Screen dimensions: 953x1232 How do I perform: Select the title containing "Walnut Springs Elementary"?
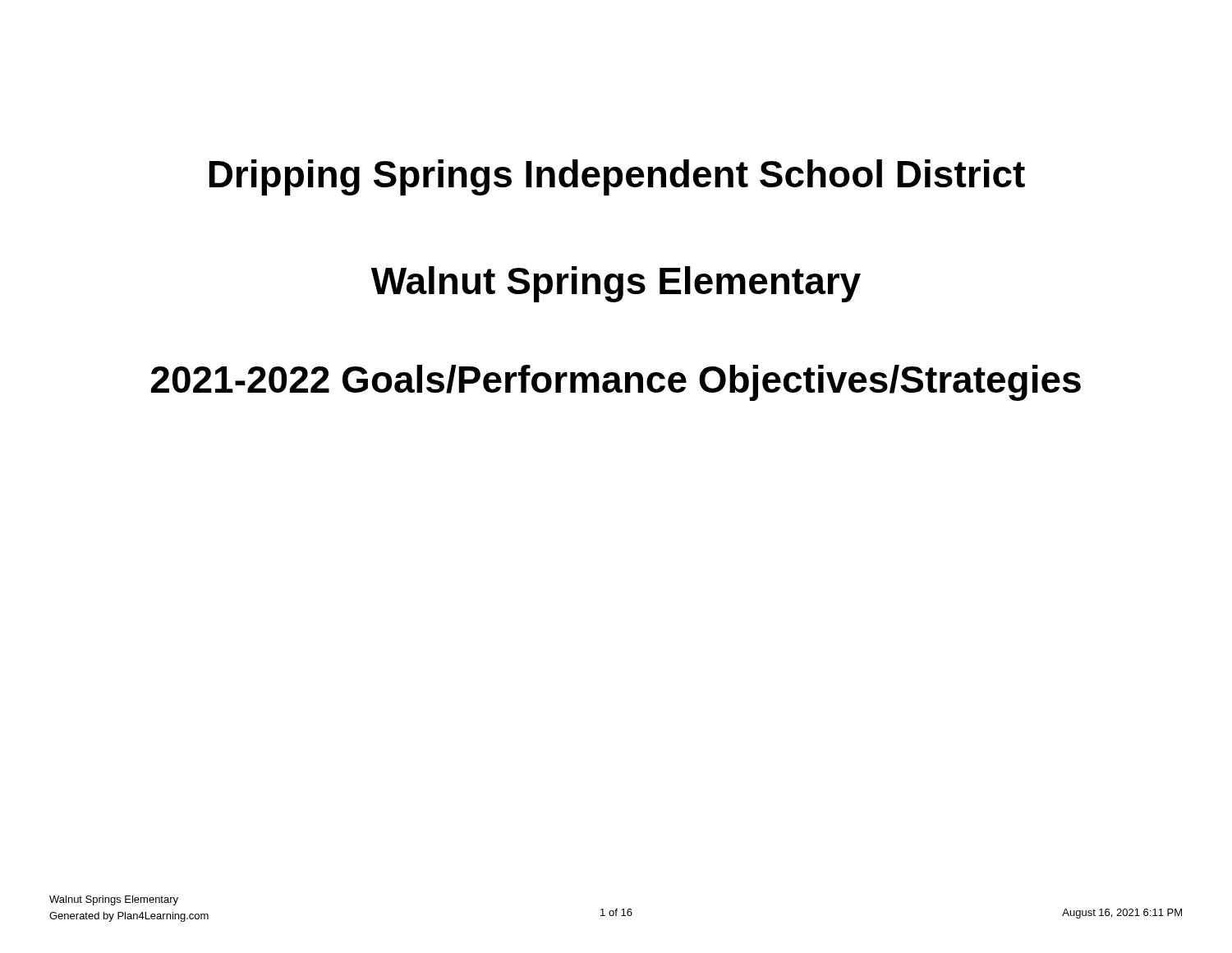pos(616,281)
